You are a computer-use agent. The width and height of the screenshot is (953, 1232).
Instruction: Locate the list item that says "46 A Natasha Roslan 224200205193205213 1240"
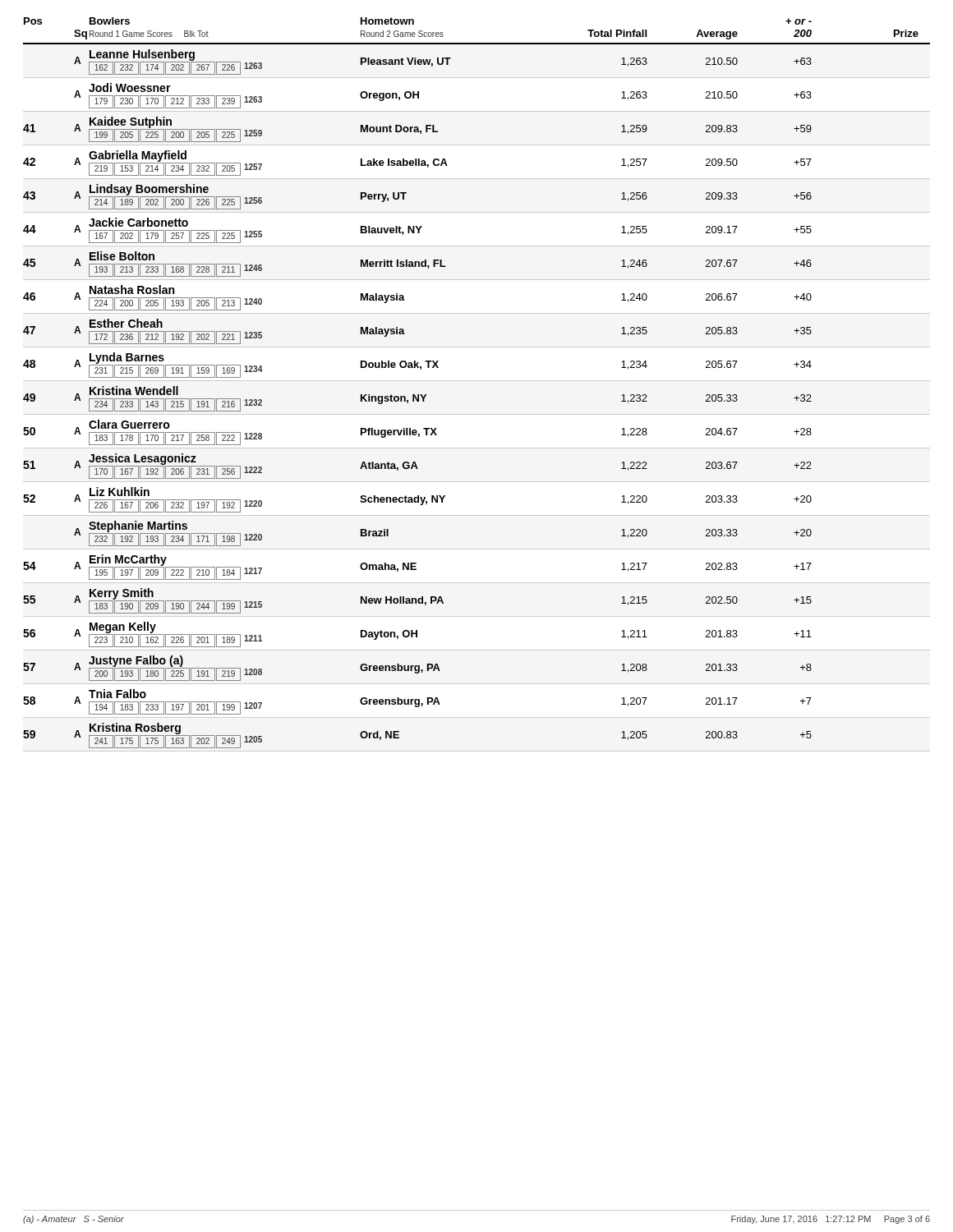point(417,297)
